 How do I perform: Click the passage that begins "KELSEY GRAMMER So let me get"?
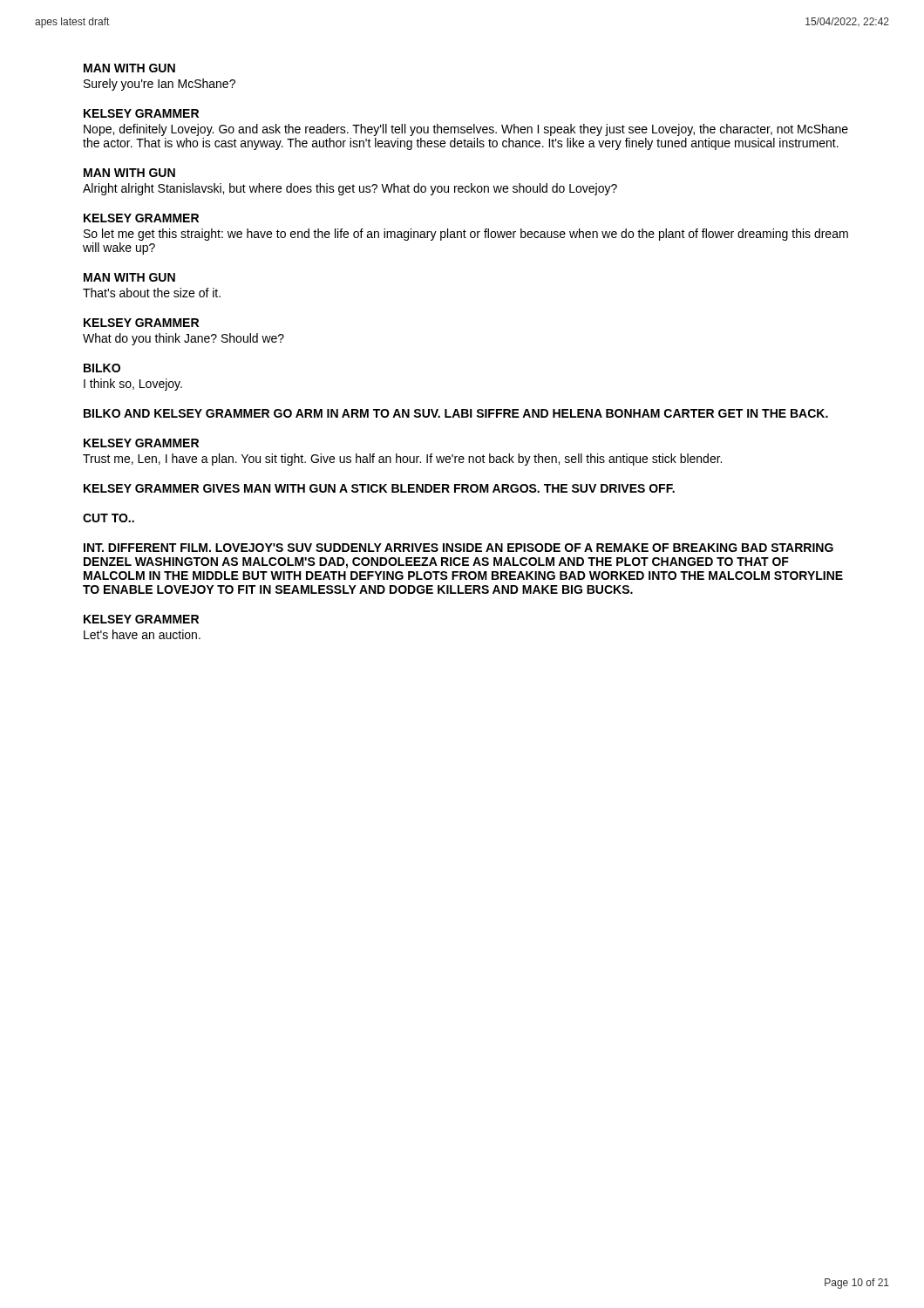click(x=469, y=233)
